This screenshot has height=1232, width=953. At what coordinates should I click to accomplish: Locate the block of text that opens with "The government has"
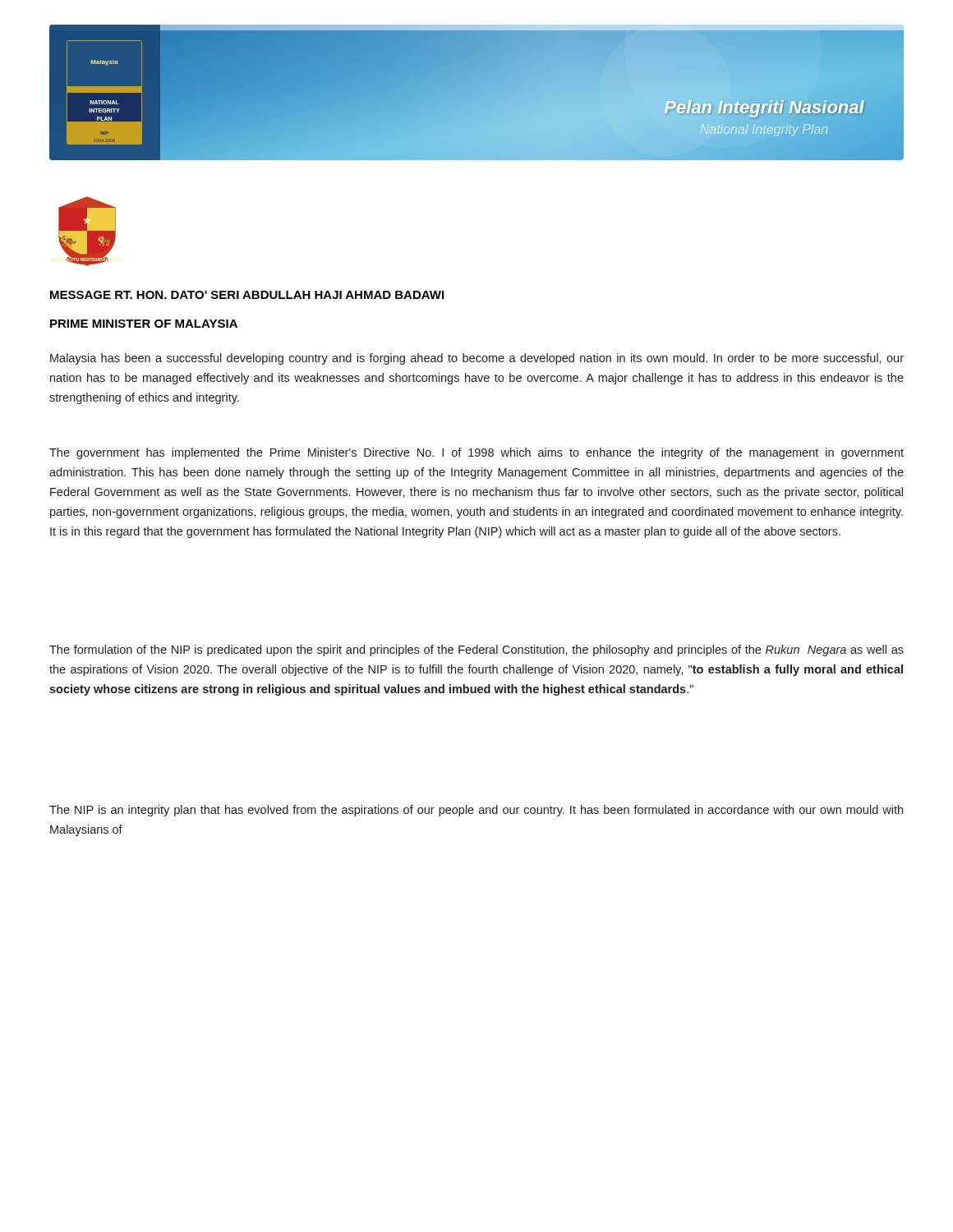coord(476,493)
